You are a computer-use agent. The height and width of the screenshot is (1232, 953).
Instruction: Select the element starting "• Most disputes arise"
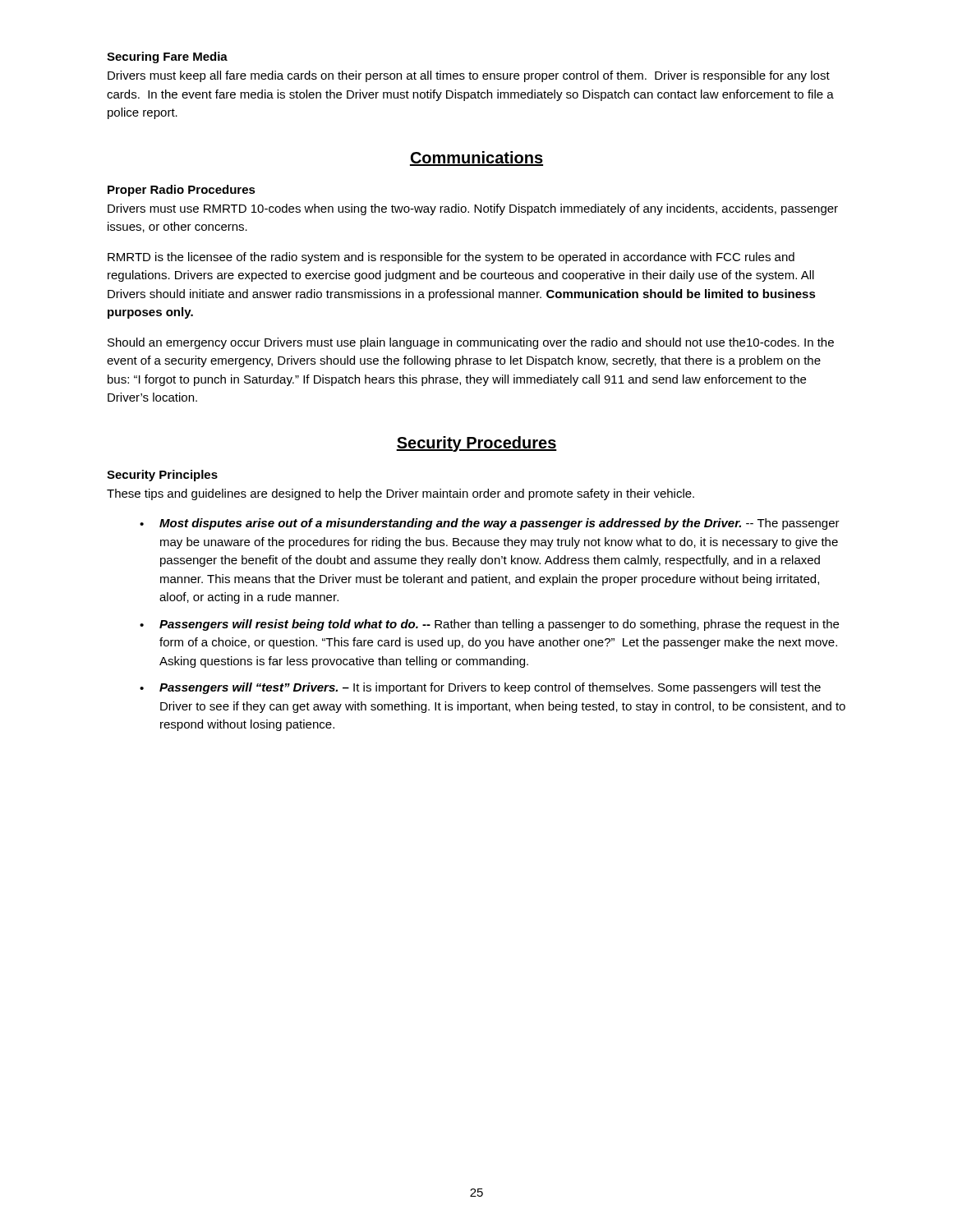click(x=493, y=560)
